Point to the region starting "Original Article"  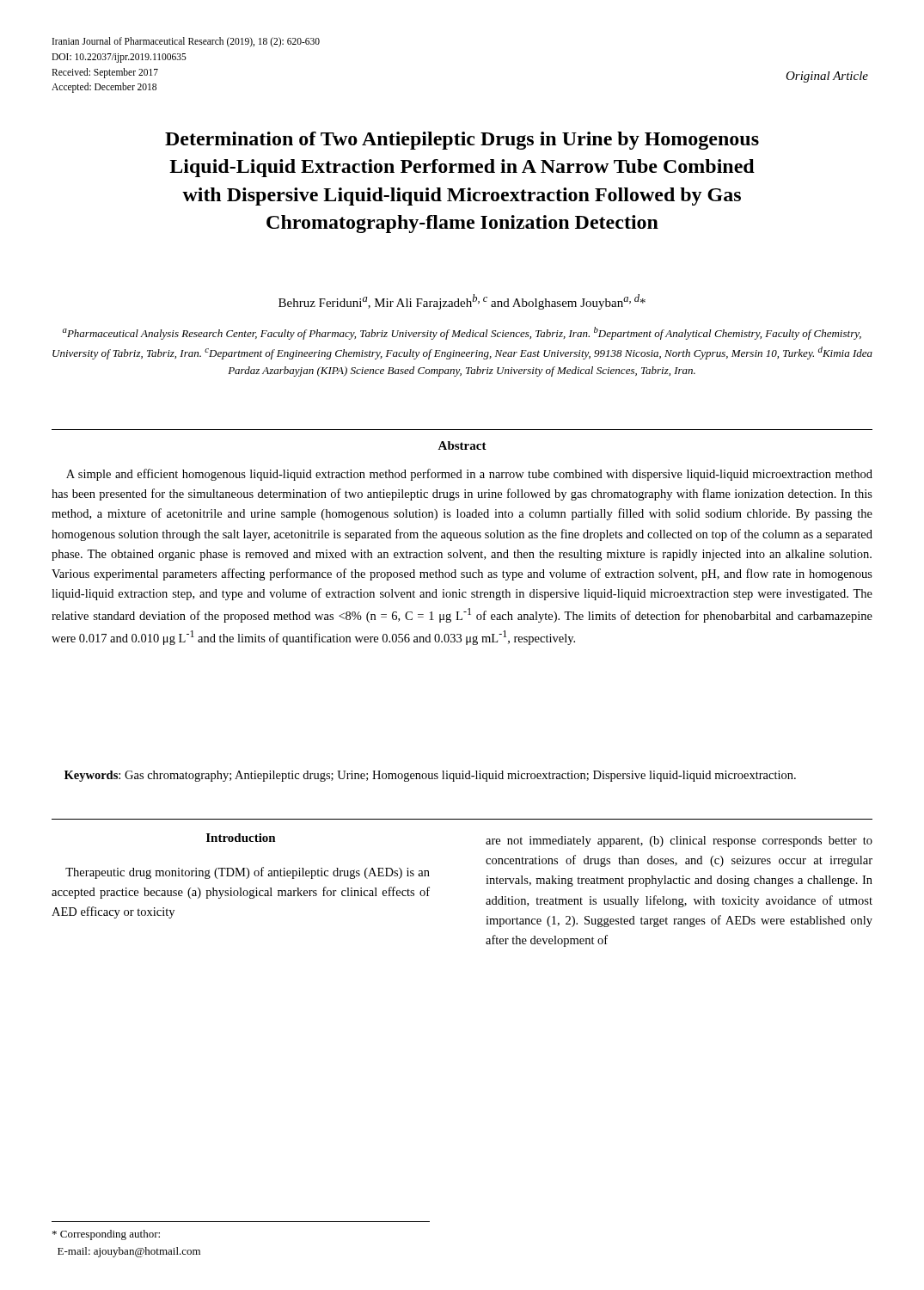click(x=827, y=76)
